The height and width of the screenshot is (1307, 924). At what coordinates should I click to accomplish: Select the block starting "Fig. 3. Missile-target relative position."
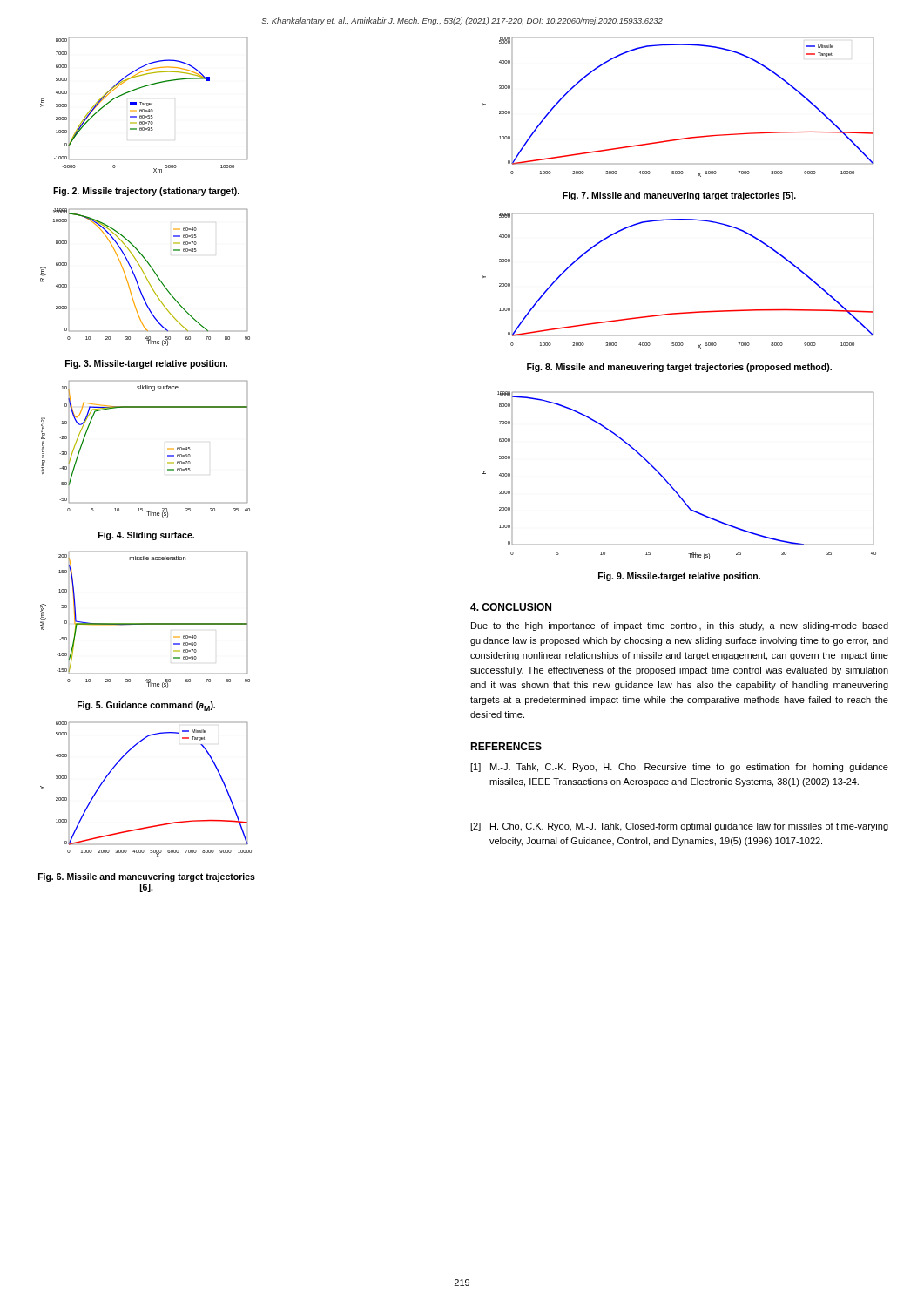(x=146, y=363)
